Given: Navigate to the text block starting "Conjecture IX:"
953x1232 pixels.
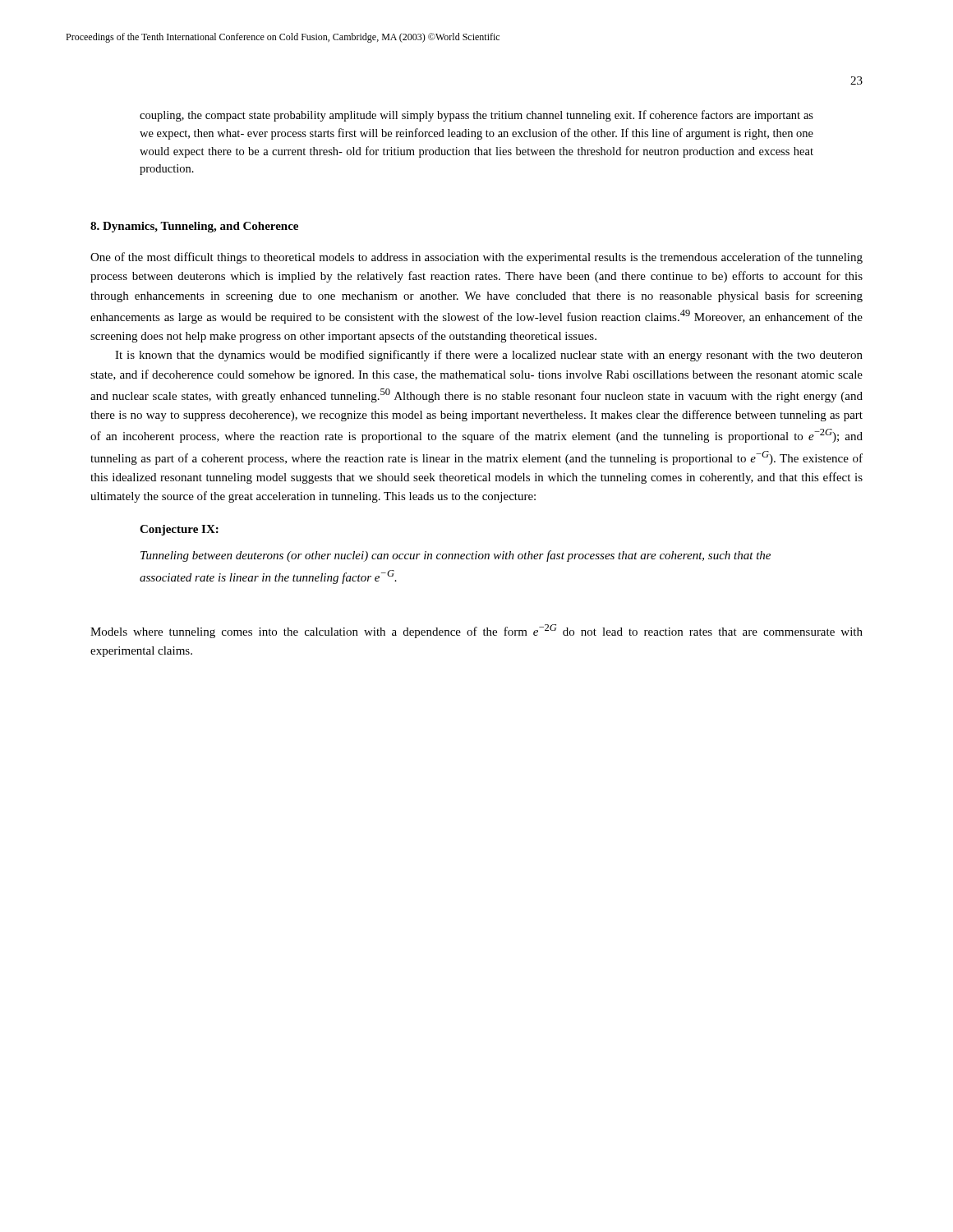Looking at the screenshot, I should tap(179, 529).
